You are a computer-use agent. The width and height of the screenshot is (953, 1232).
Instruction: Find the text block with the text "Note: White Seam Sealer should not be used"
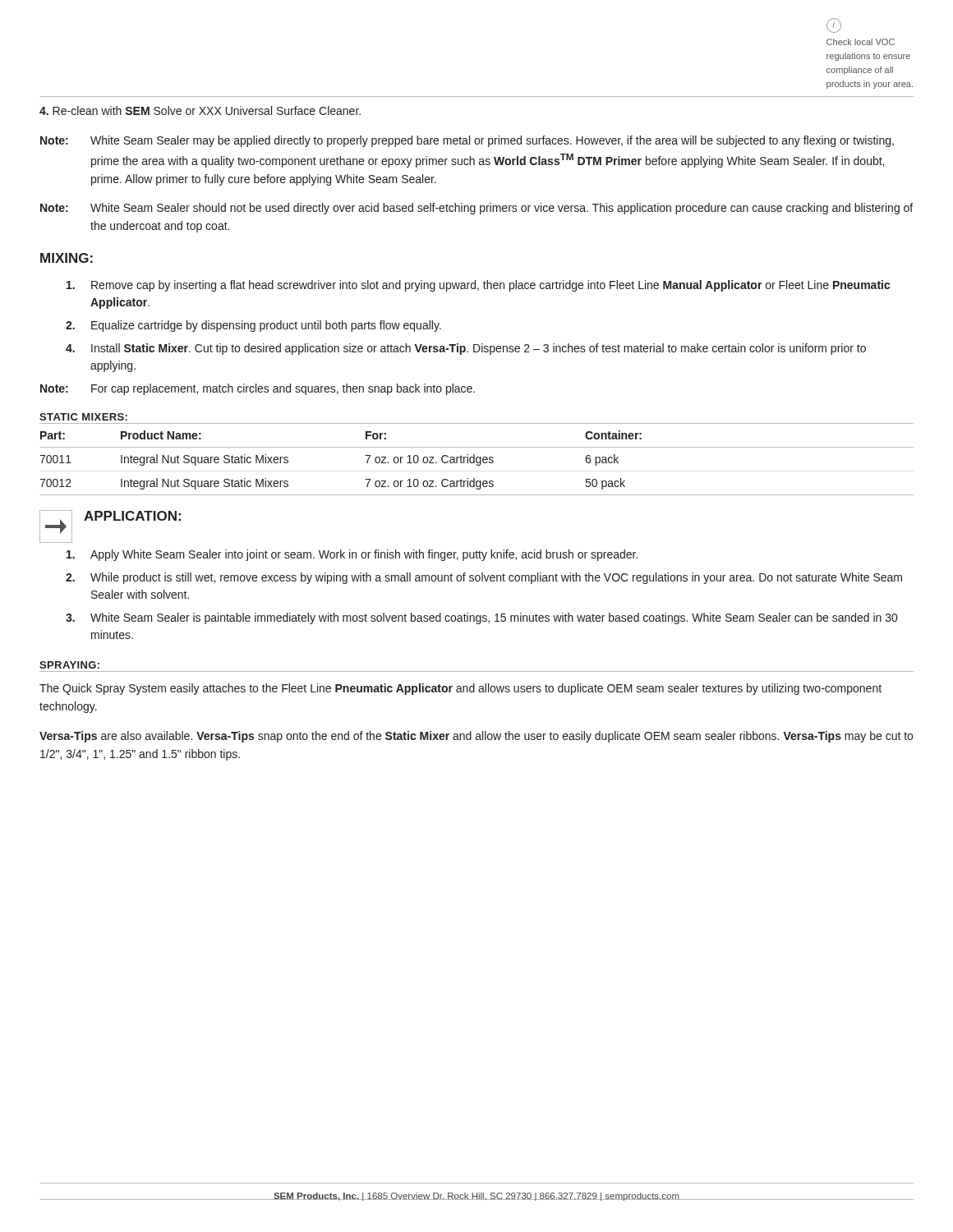click(476, 218)
